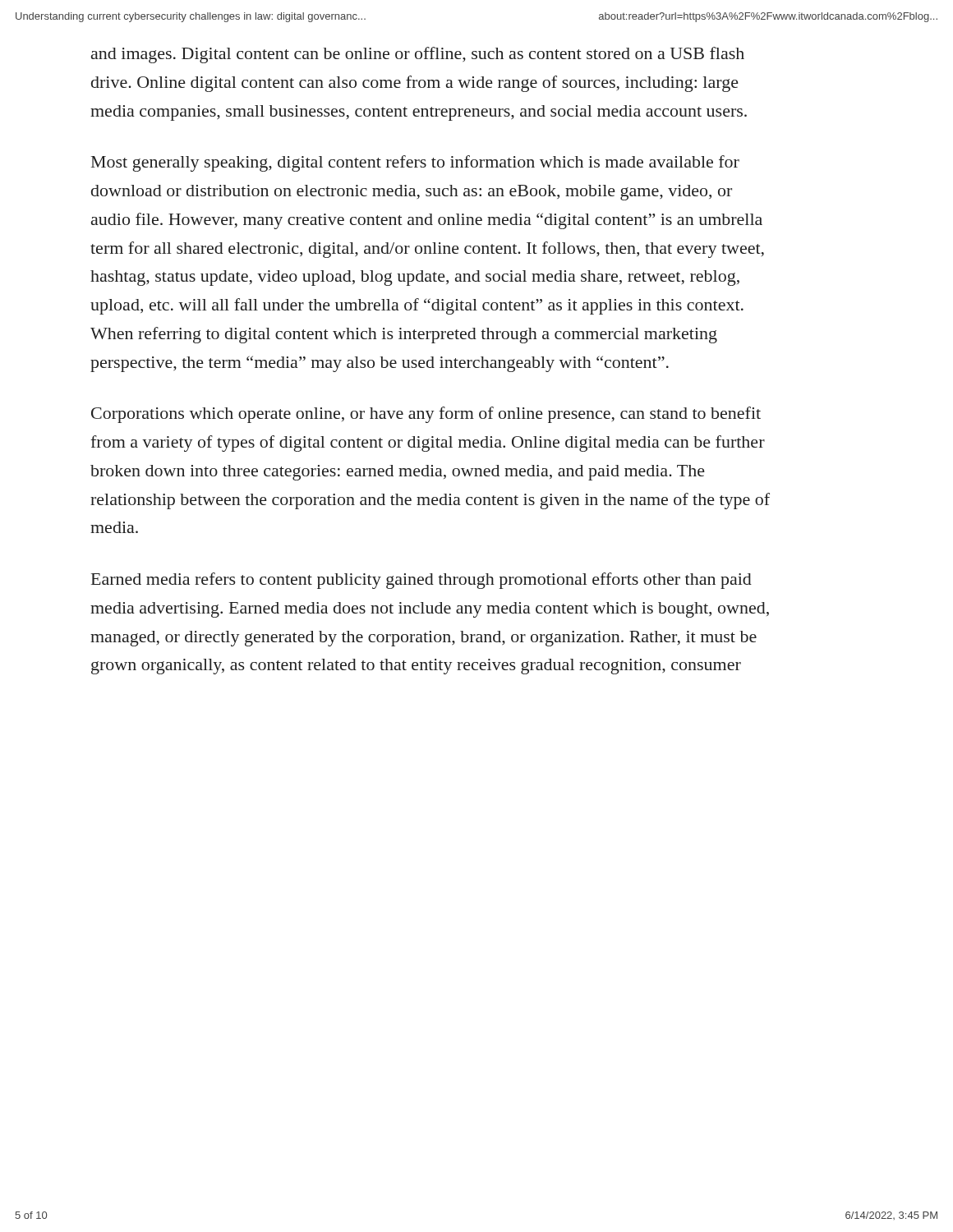
Task: Locate the passage starting "Corporations which operate online, or have any form"
Action: point(430,470)
